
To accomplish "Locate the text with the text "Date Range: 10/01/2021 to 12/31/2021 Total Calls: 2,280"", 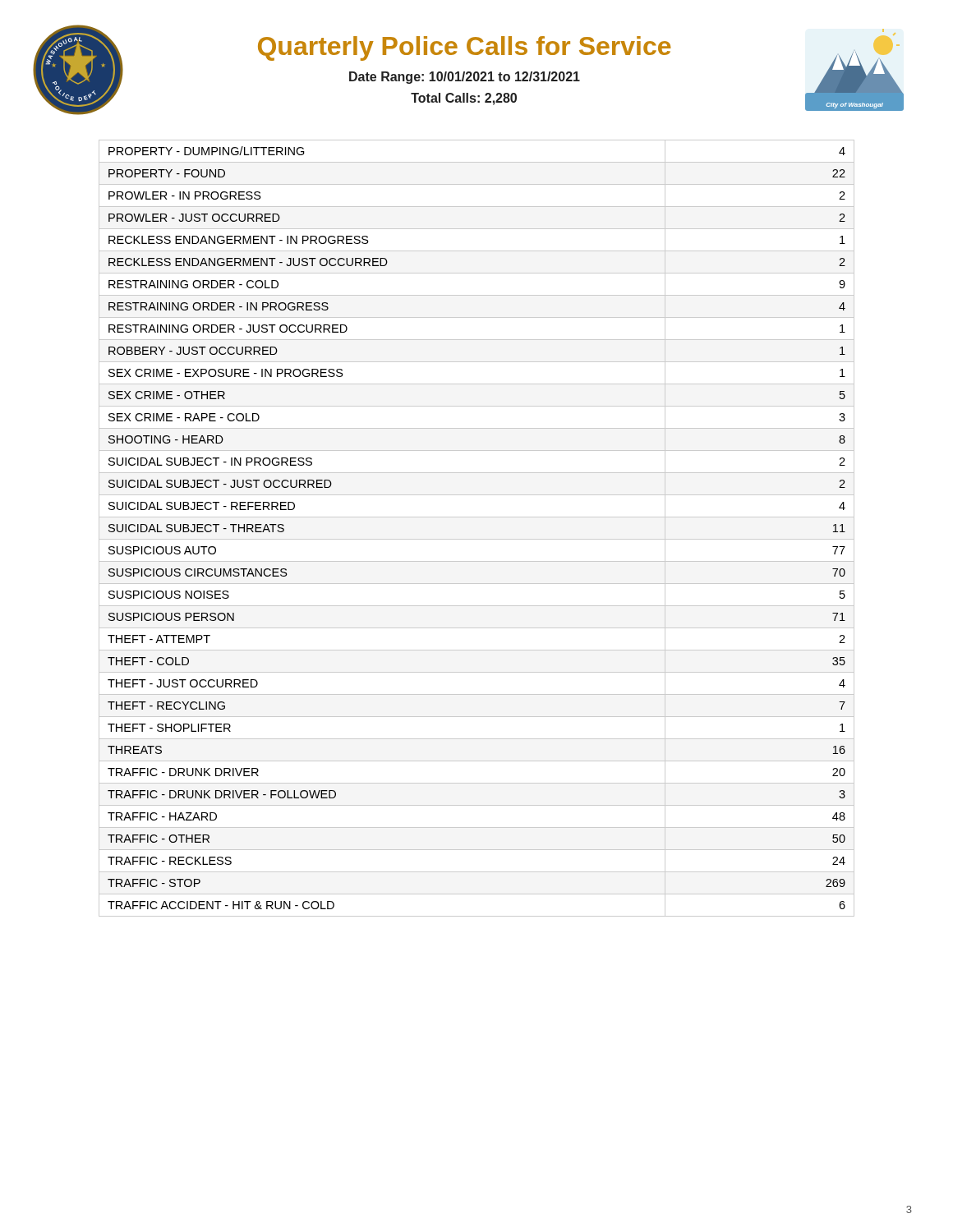I will click(x=464, y=87).
